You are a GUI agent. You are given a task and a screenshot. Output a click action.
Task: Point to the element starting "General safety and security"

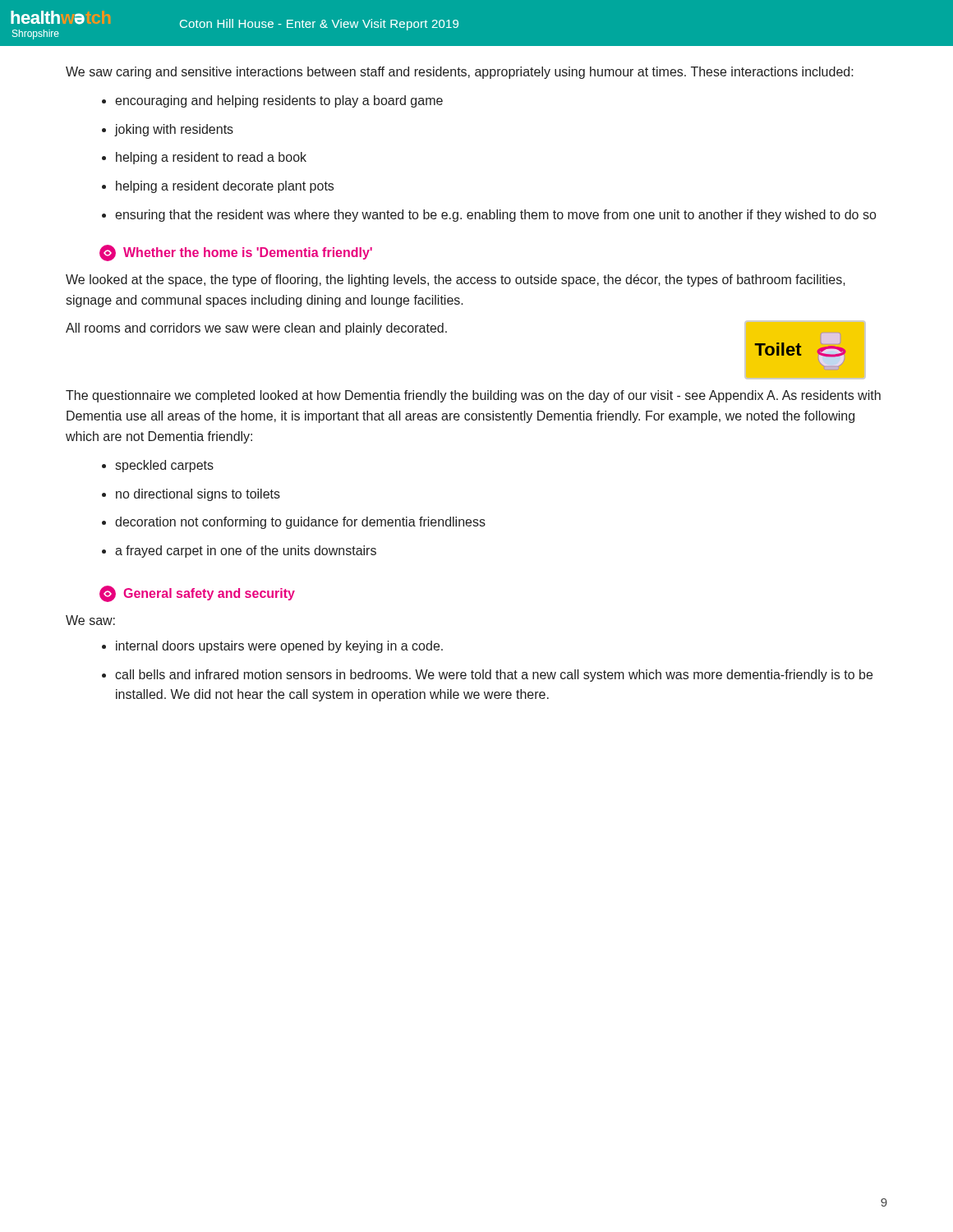[197, 594]
